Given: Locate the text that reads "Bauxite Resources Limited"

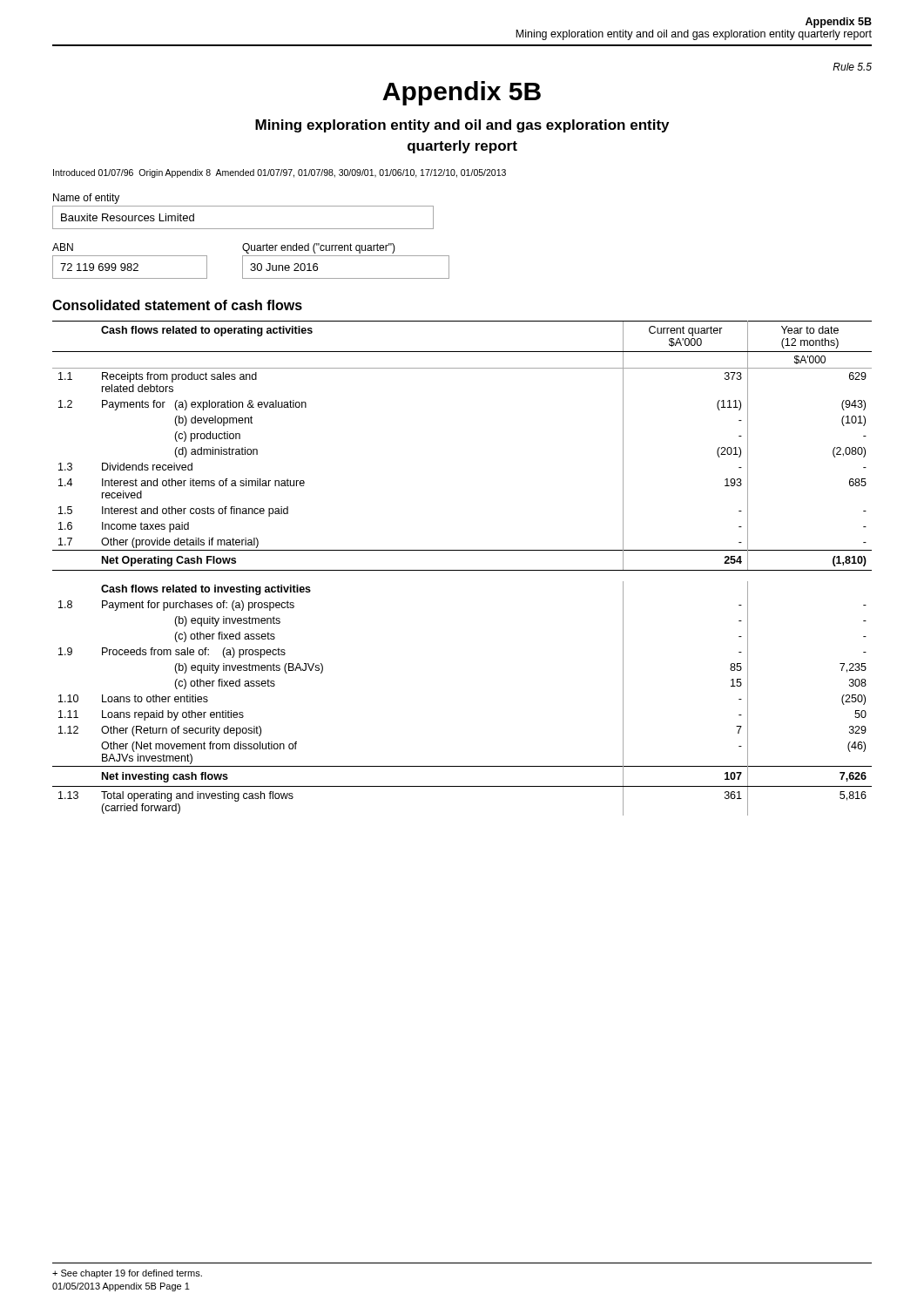Looking at the screenshot, I should [127, 217].
